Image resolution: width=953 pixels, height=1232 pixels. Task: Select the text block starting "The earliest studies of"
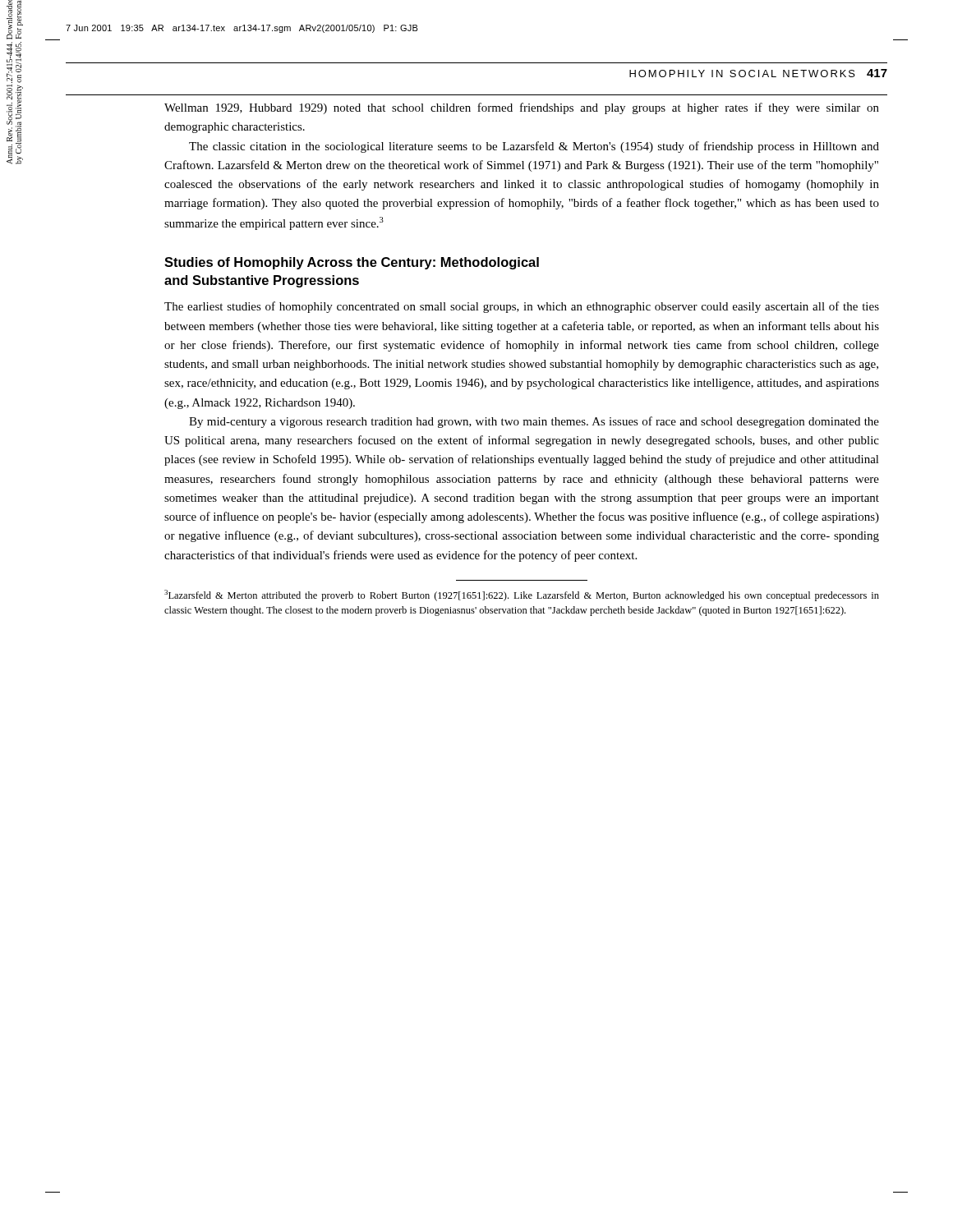coord(522,431)
